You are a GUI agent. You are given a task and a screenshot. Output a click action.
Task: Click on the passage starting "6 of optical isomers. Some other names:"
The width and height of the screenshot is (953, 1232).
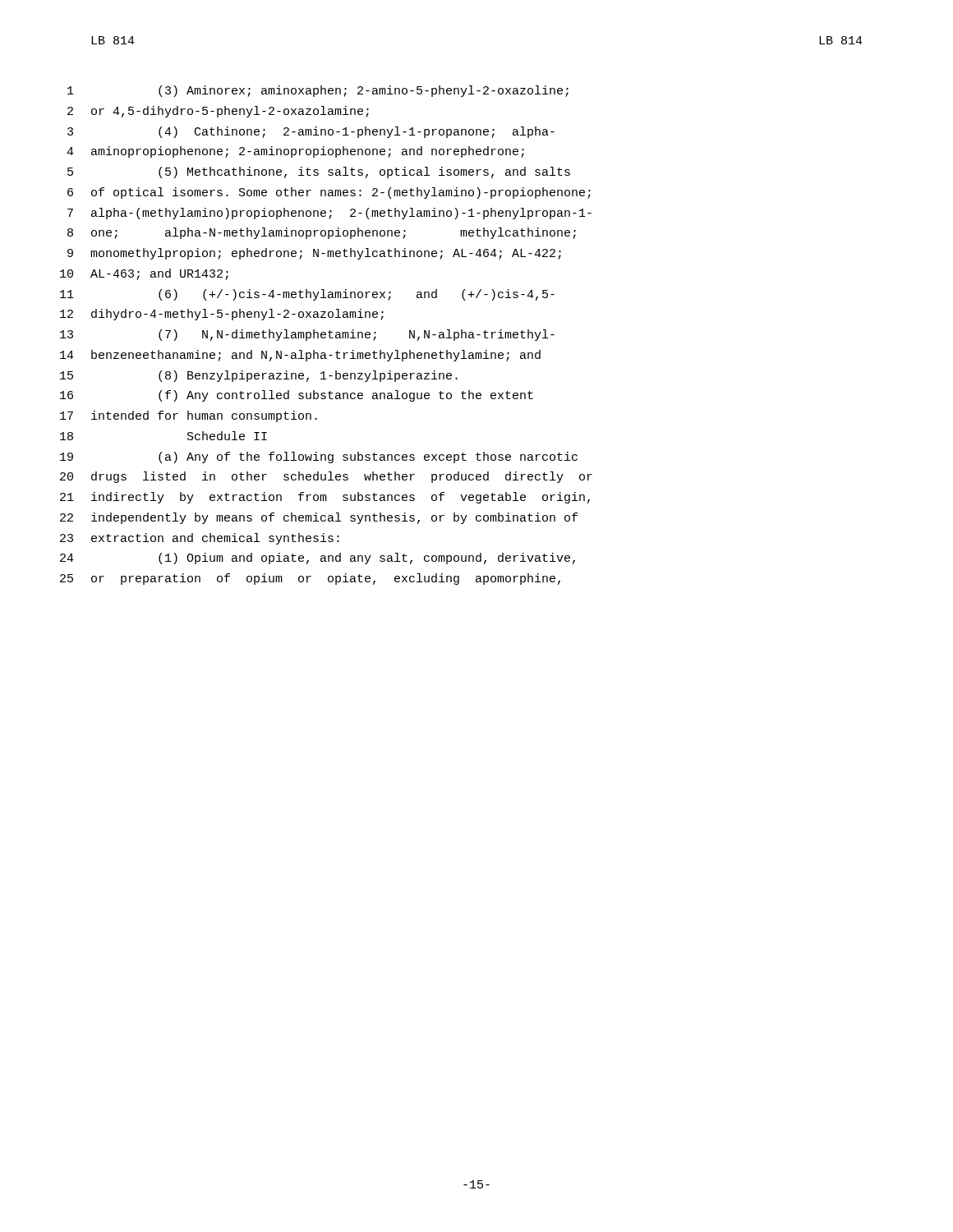click(x=476, y=194)
